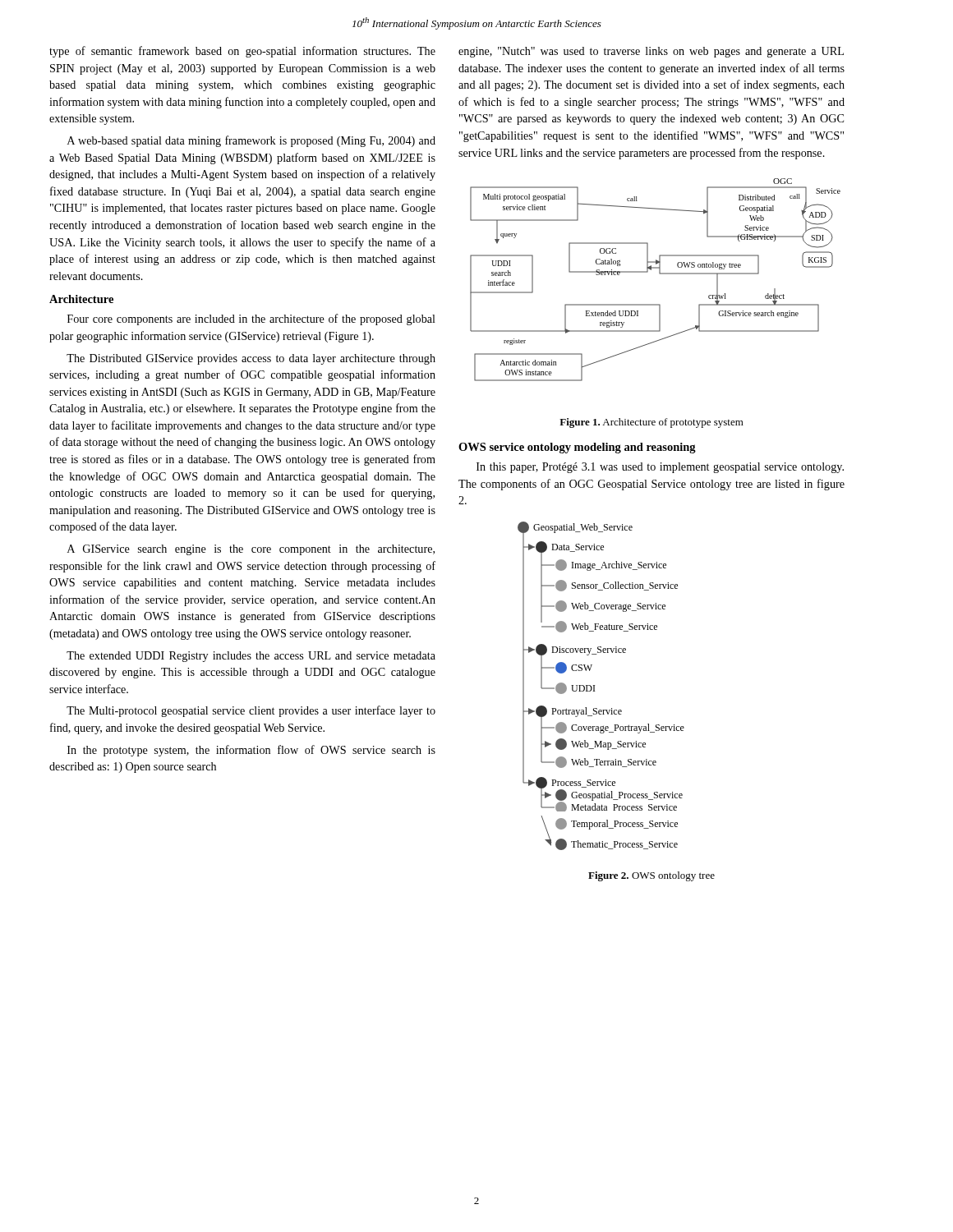
Task: Point to the block starting "type of semantic"
Action: point(242,164)
